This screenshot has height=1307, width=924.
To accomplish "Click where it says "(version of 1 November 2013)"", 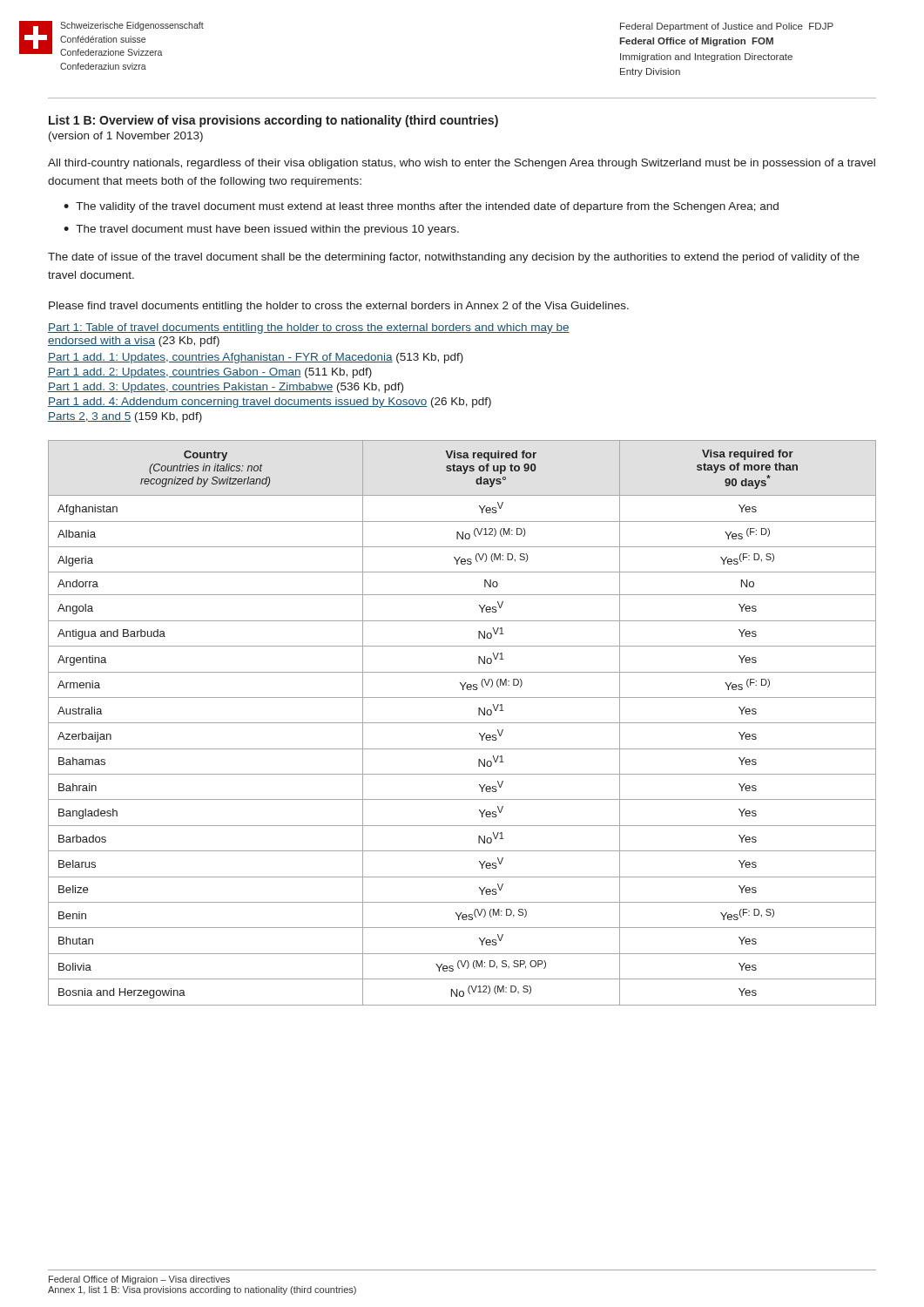I will click(x=126, y=136).
